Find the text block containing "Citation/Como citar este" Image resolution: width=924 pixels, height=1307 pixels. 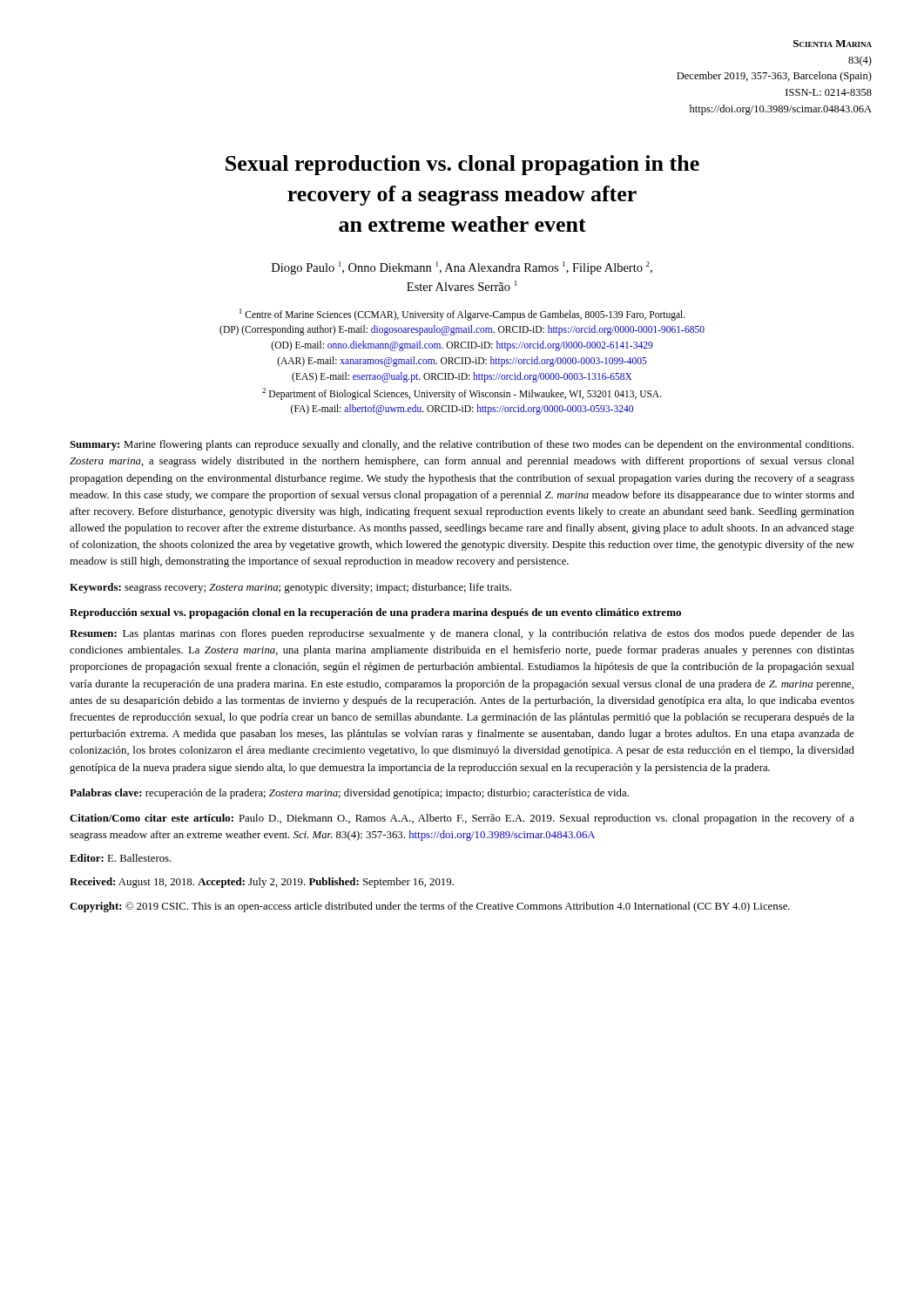coord(462,826)
